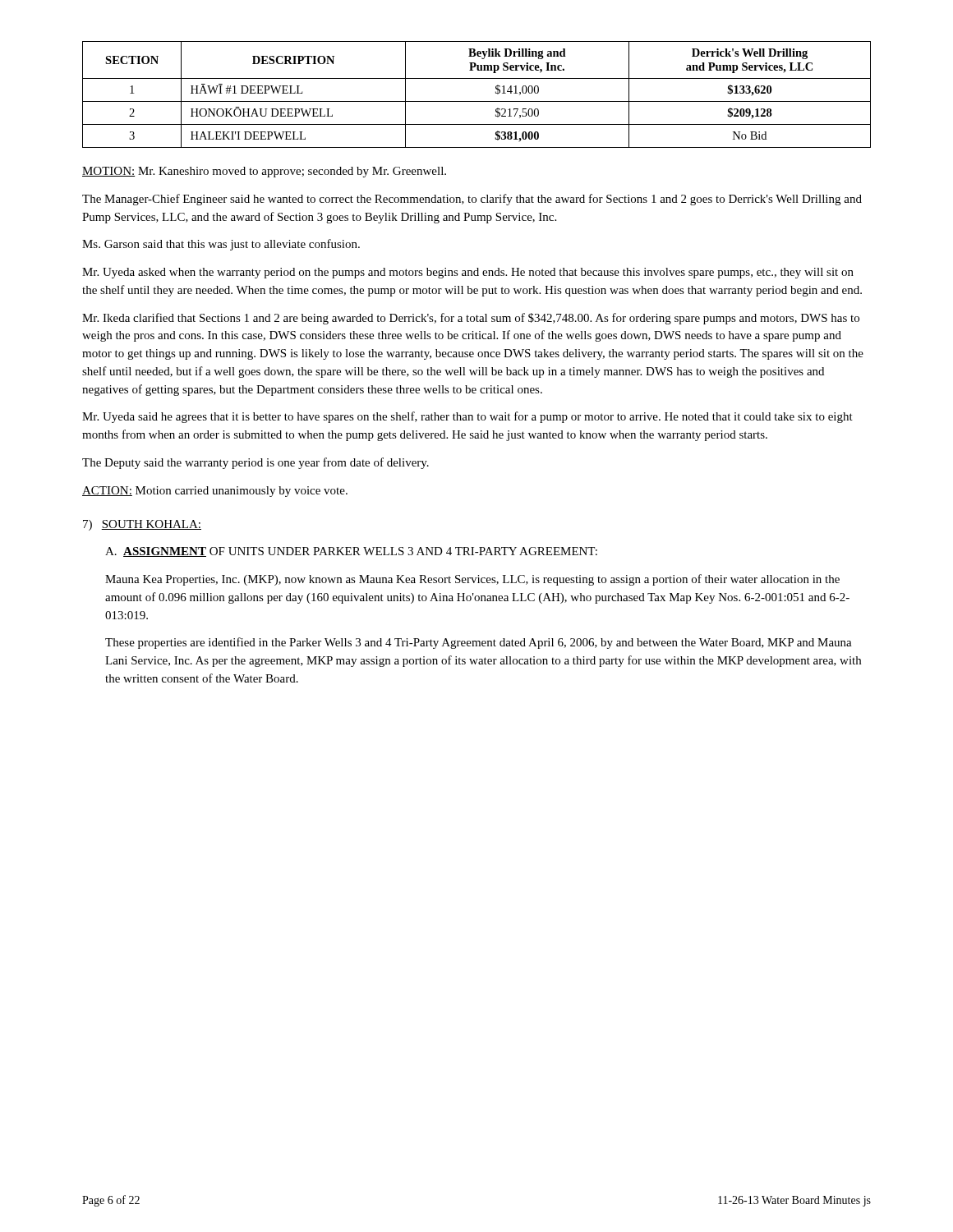Select the text block with the text "Mr. Ikeda clarified that"
953x1232 pixels.
click(473, 353)
